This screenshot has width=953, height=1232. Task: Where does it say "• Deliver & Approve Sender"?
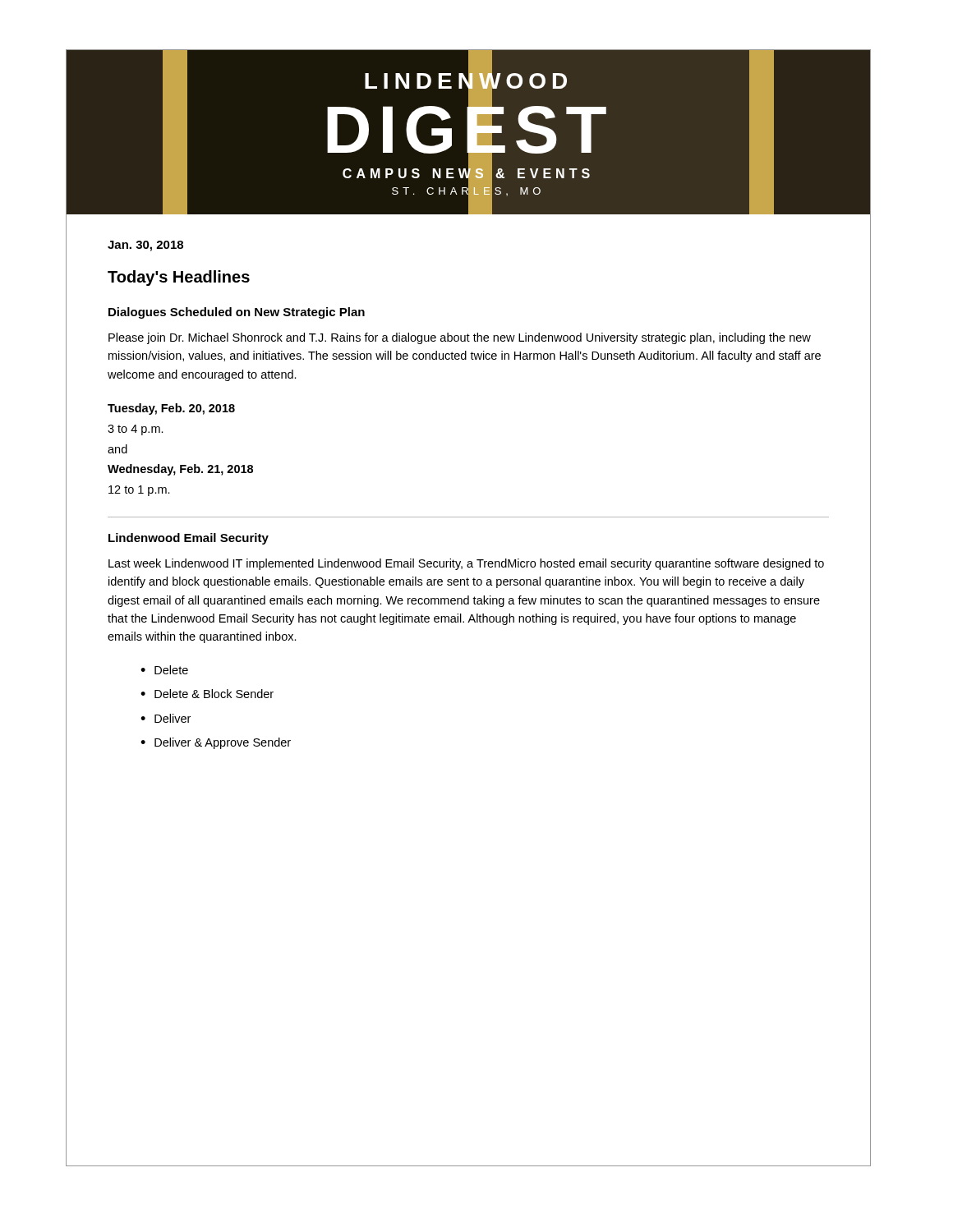click(x=216, y=743)
